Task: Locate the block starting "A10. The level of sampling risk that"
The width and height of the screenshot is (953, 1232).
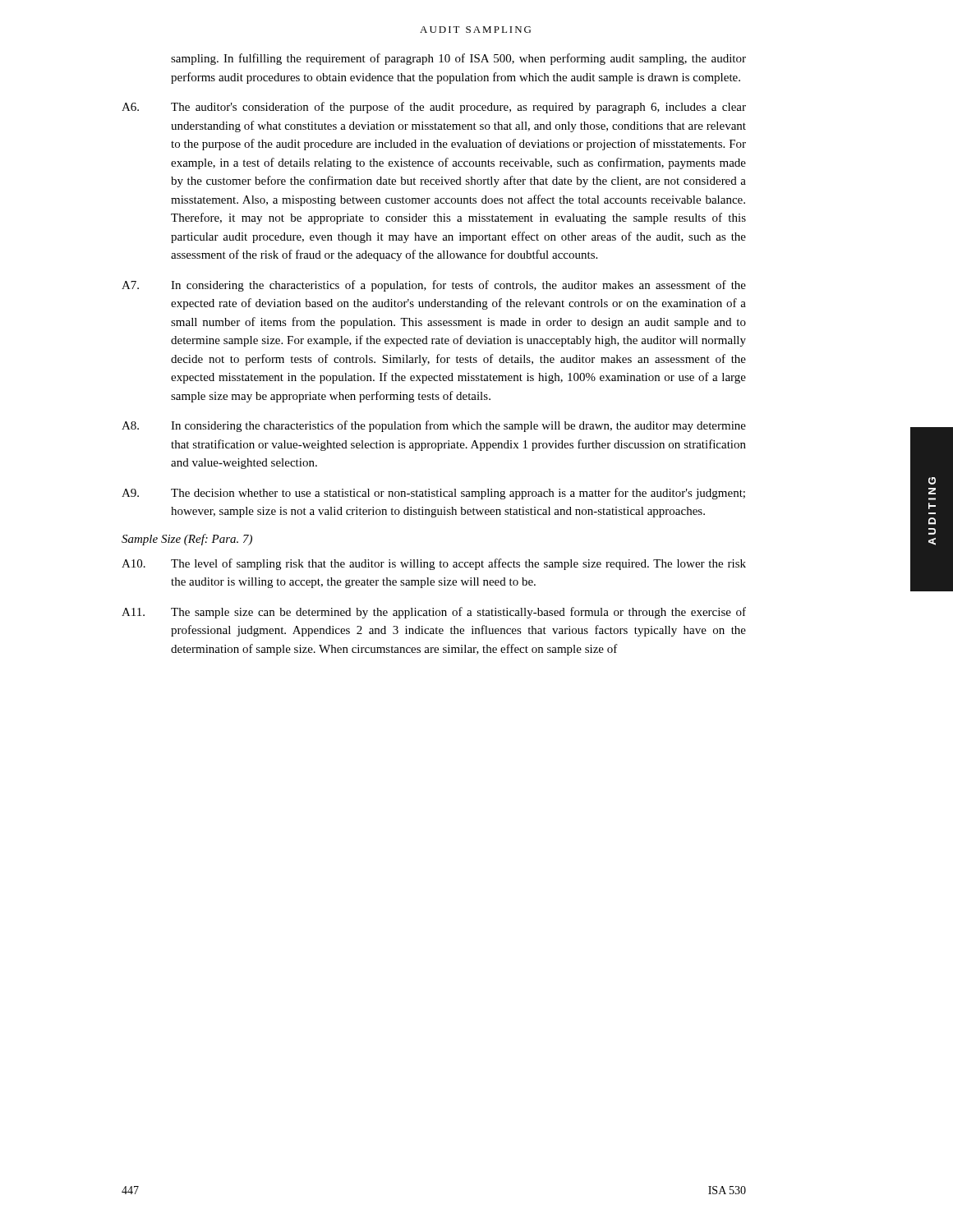Action: tap(434, 573)
